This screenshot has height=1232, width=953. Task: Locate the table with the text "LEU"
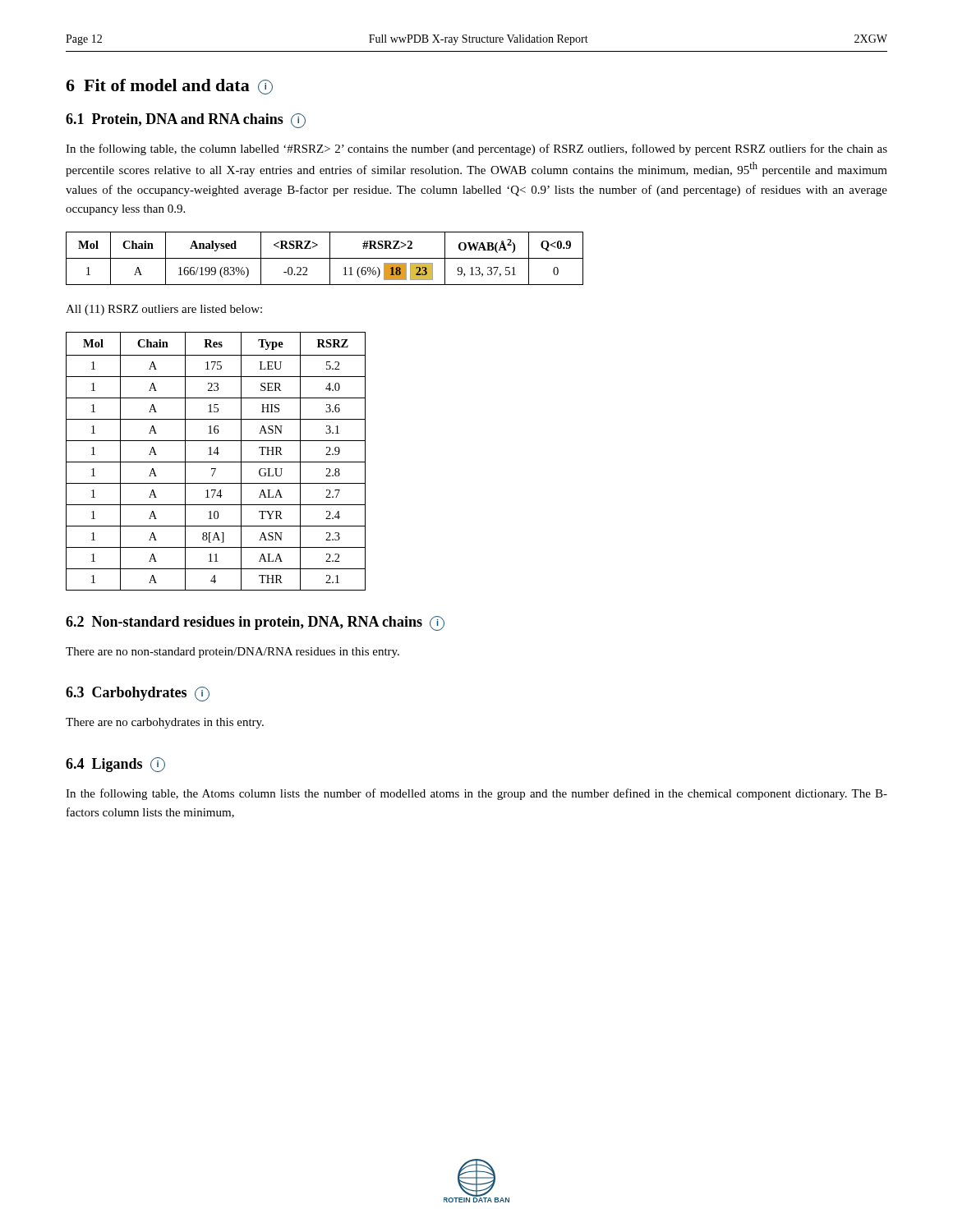click(476, 461)
